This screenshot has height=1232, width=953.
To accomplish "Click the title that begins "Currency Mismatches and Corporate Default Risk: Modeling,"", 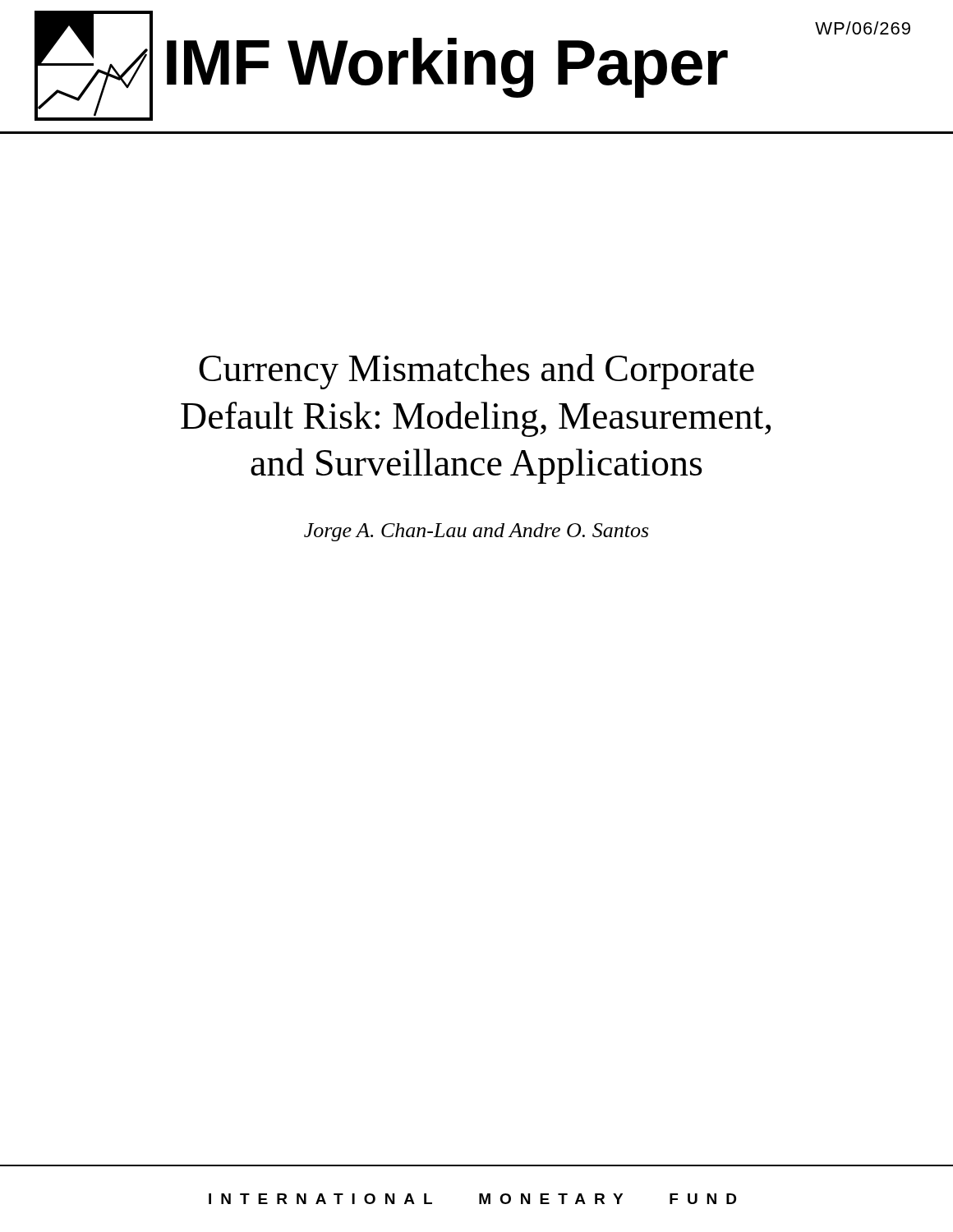I will click(476, 444).
